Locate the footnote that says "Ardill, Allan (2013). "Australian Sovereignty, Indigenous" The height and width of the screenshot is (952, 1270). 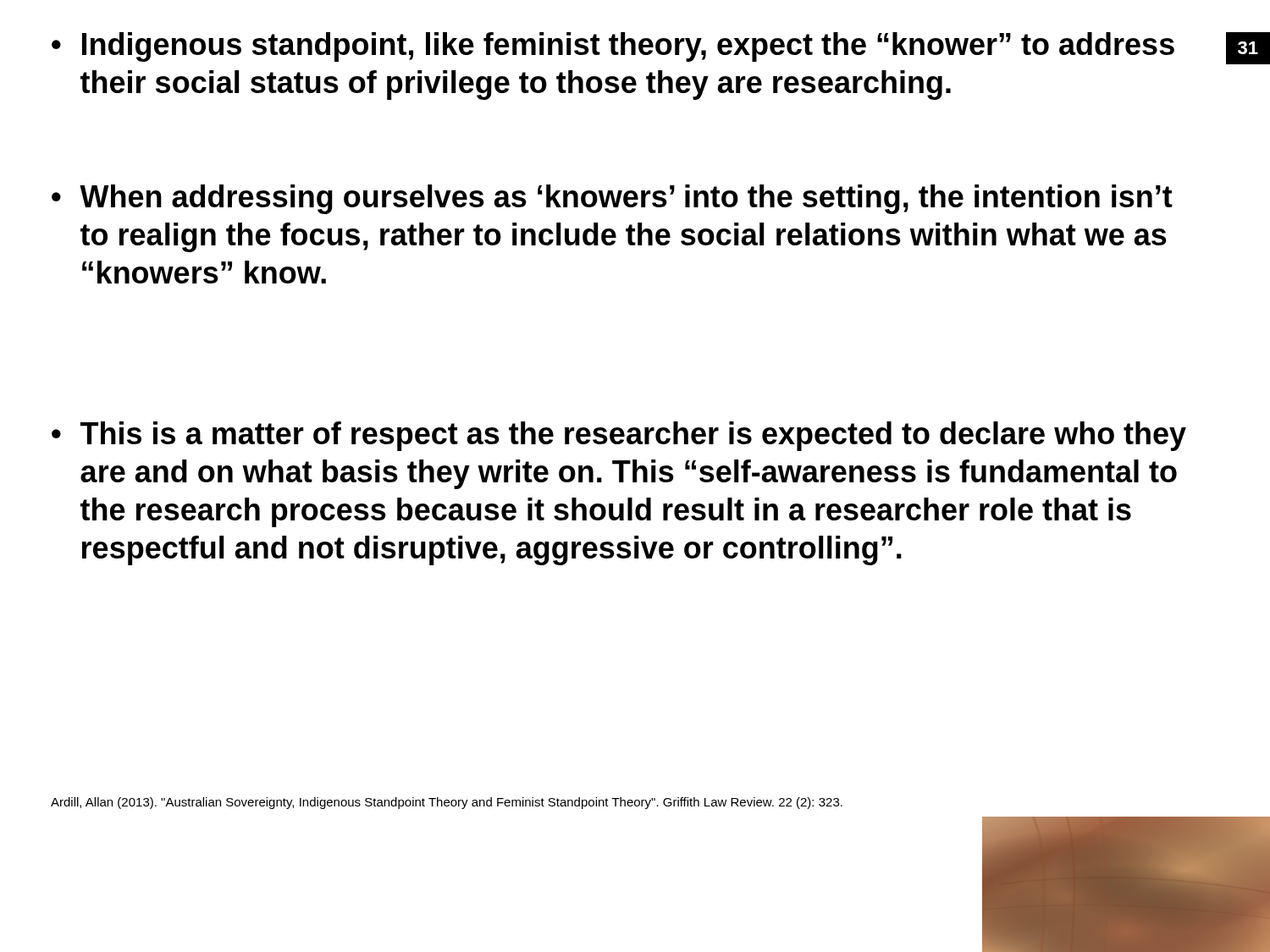click(447, 802)
